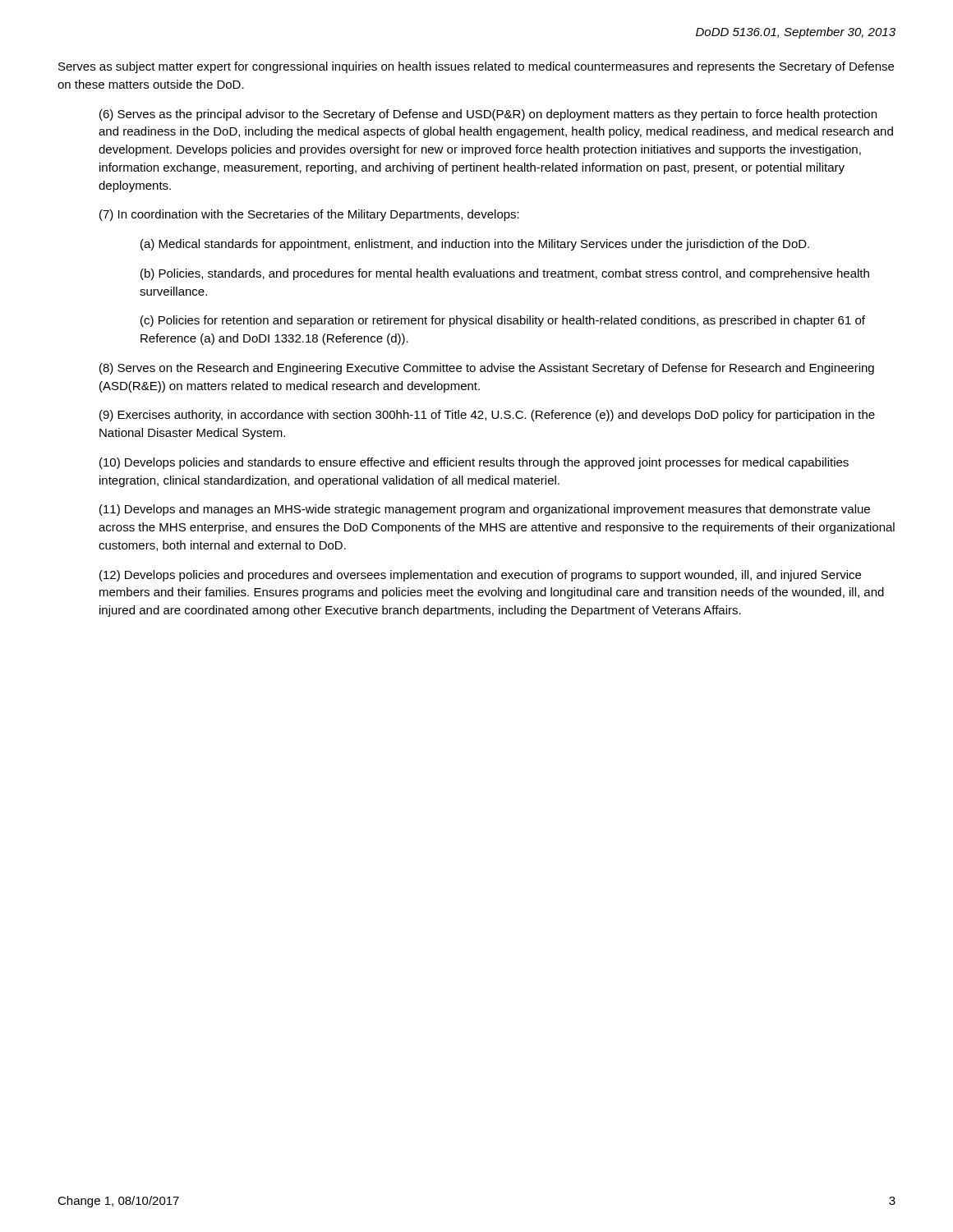The width and height of the screenshot is (953, 1232).
Task: Select the text block starting "(a) Medical standards"
Action: [x=518, y=244]
